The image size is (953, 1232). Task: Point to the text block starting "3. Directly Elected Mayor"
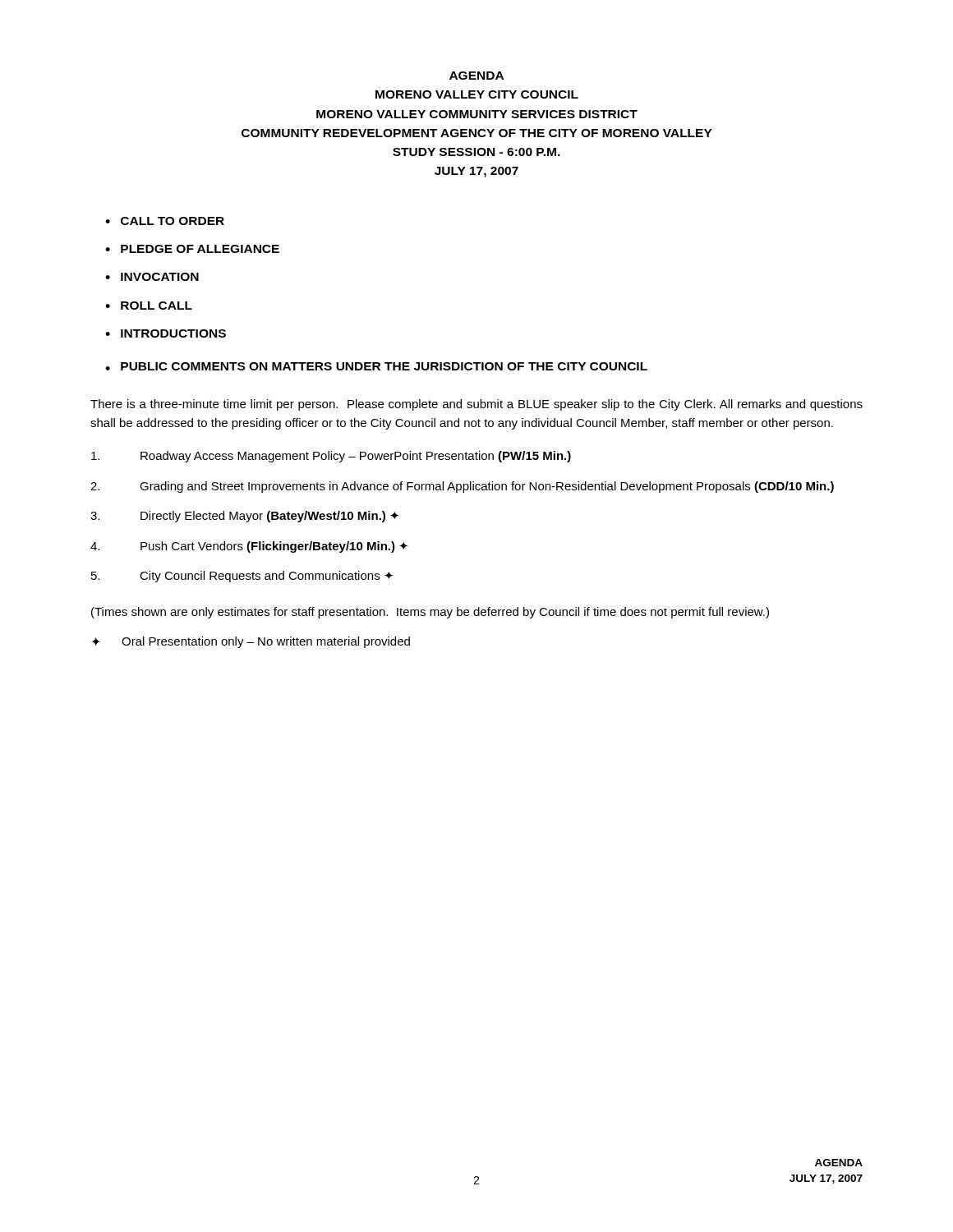[244, 517]
